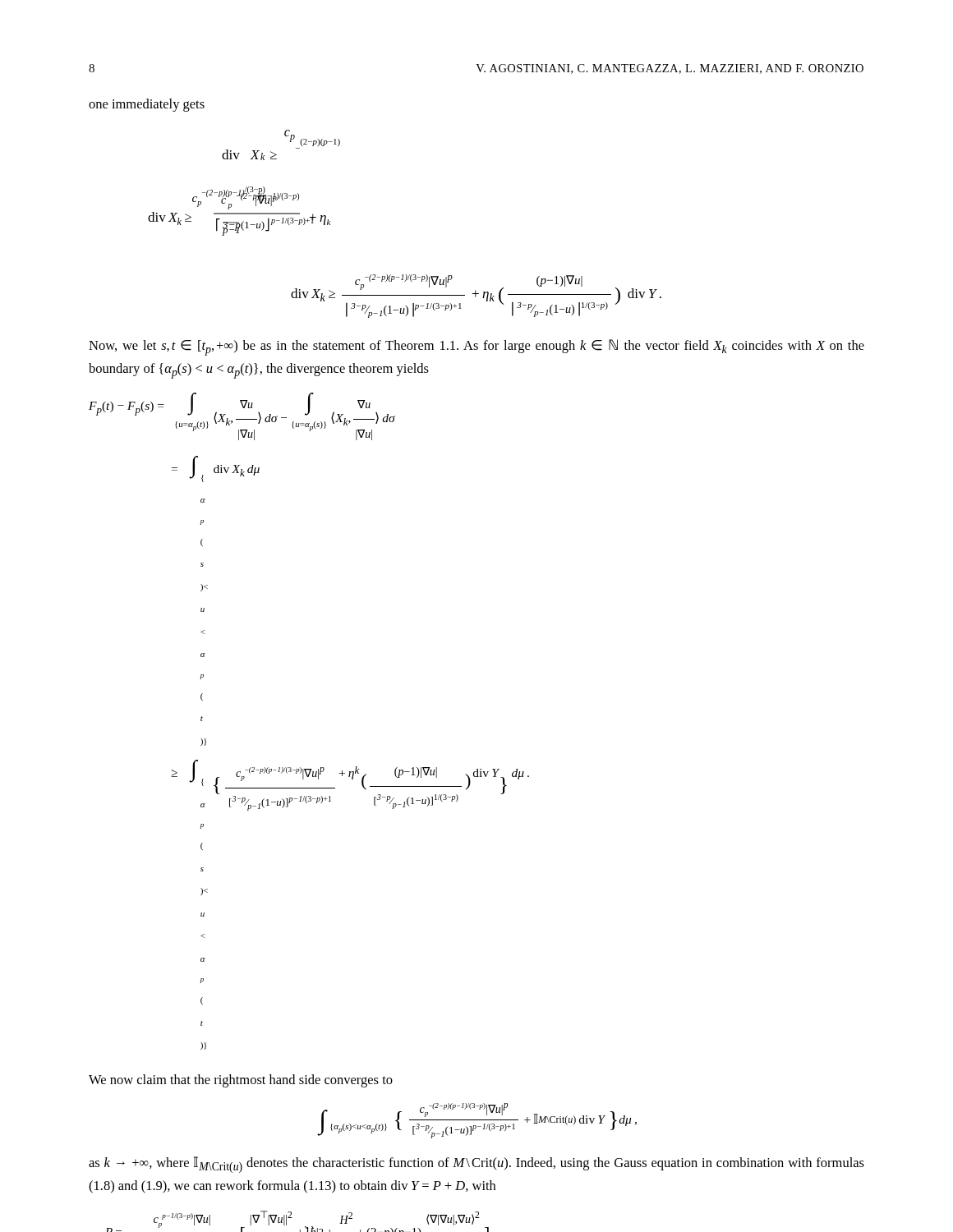
Task: Click the formula that begins "∫ {αp(s)<u<αp(t)} { cp−(2−p)(p−1)/(3−p)|∇u|p [3−p⁄p−1(1−u)]p−1/(3−p)+1"
Action: pos(478,1119)
